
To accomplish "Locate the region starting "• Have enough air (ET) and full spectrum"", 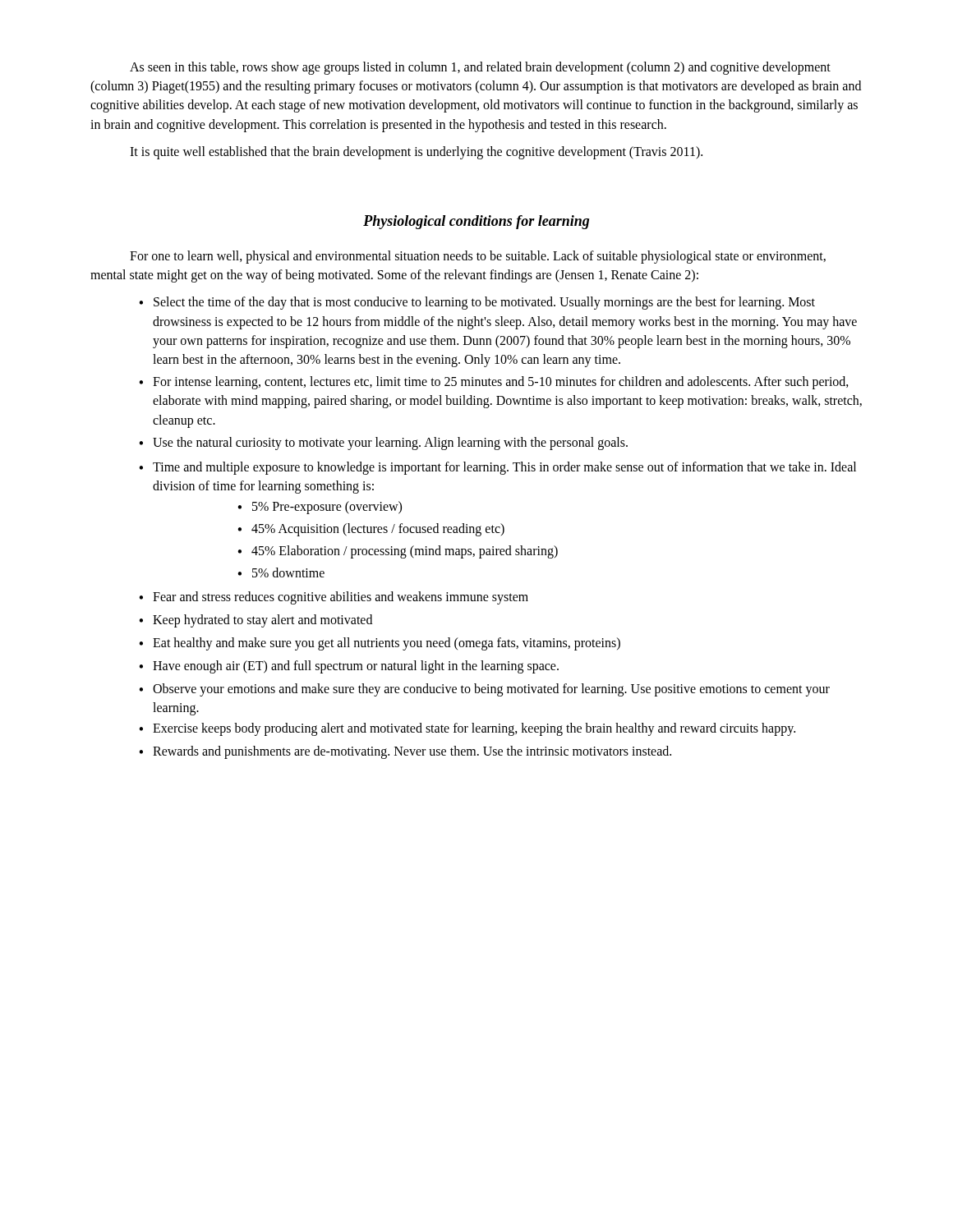I will pos(496,667).
